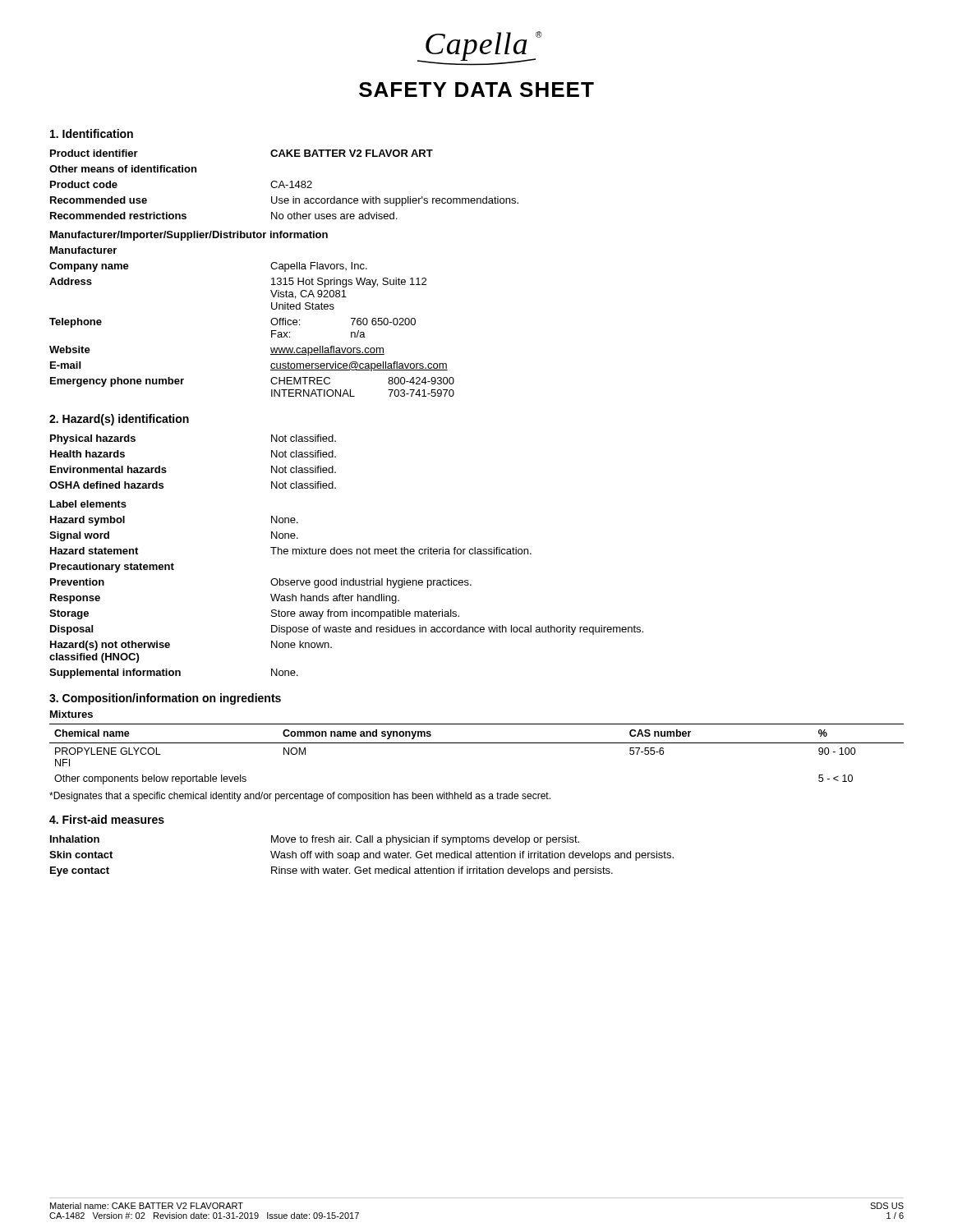Locate the table with the text "CAKE BATTER V2 FLAVOR ART"

(x=476, y=273)
